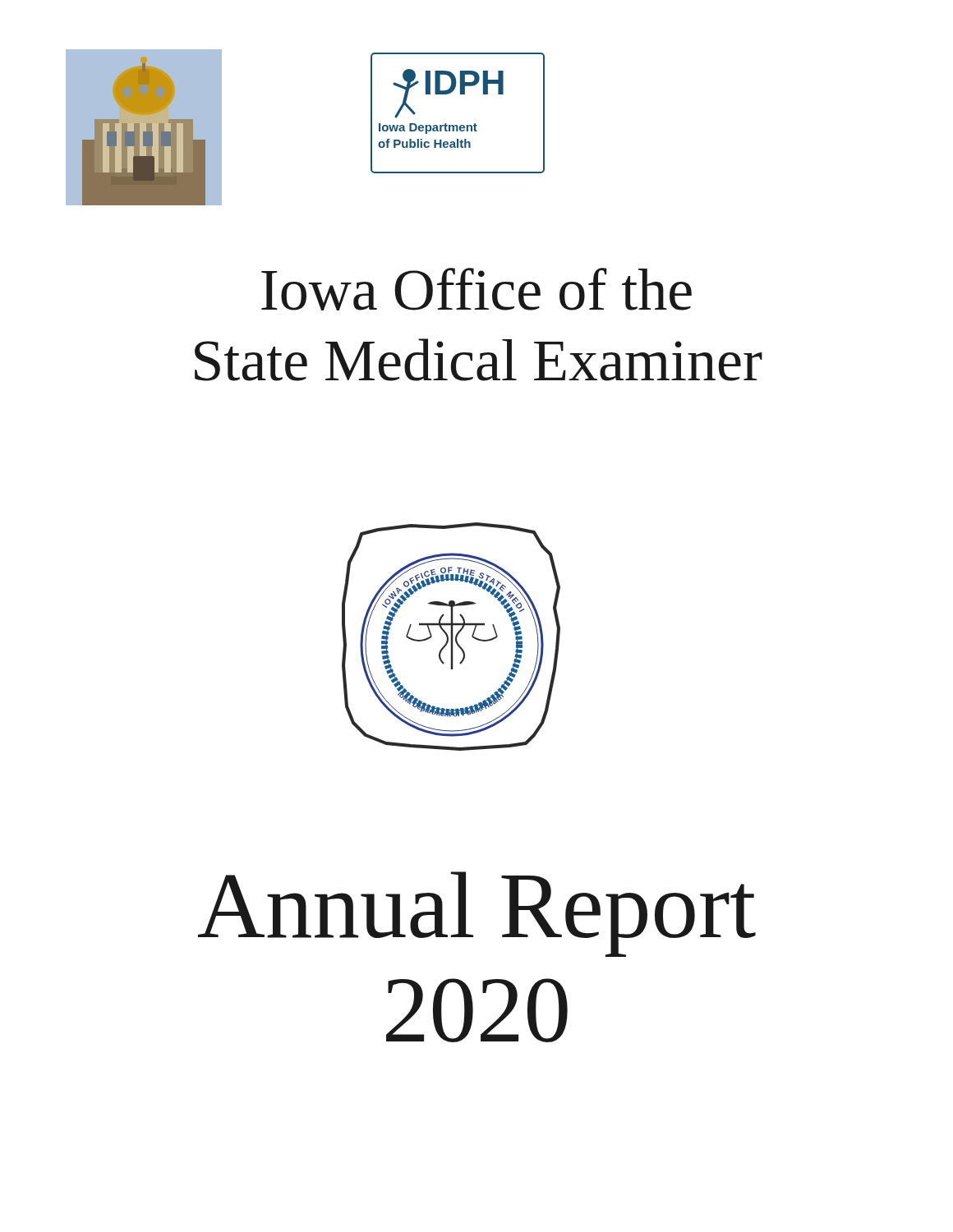Find the title on this page that starts "Iowa Office of theState"

476,326
